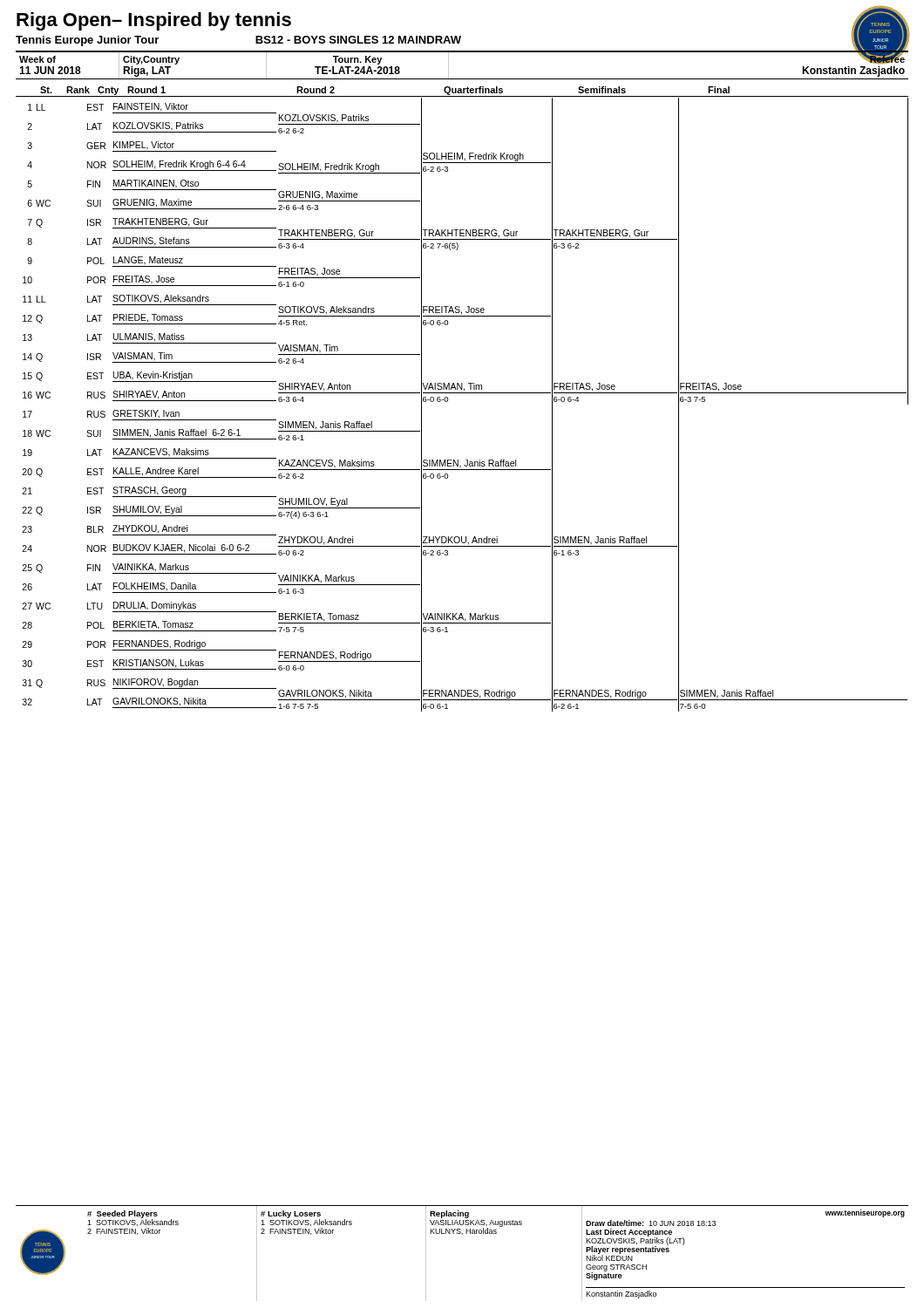This screenshot has height=1308, width=924.
Task: Click on the table containing "FERNANDES, Rodrigo 6-0 6-0"
Action: tap(462, 405)
